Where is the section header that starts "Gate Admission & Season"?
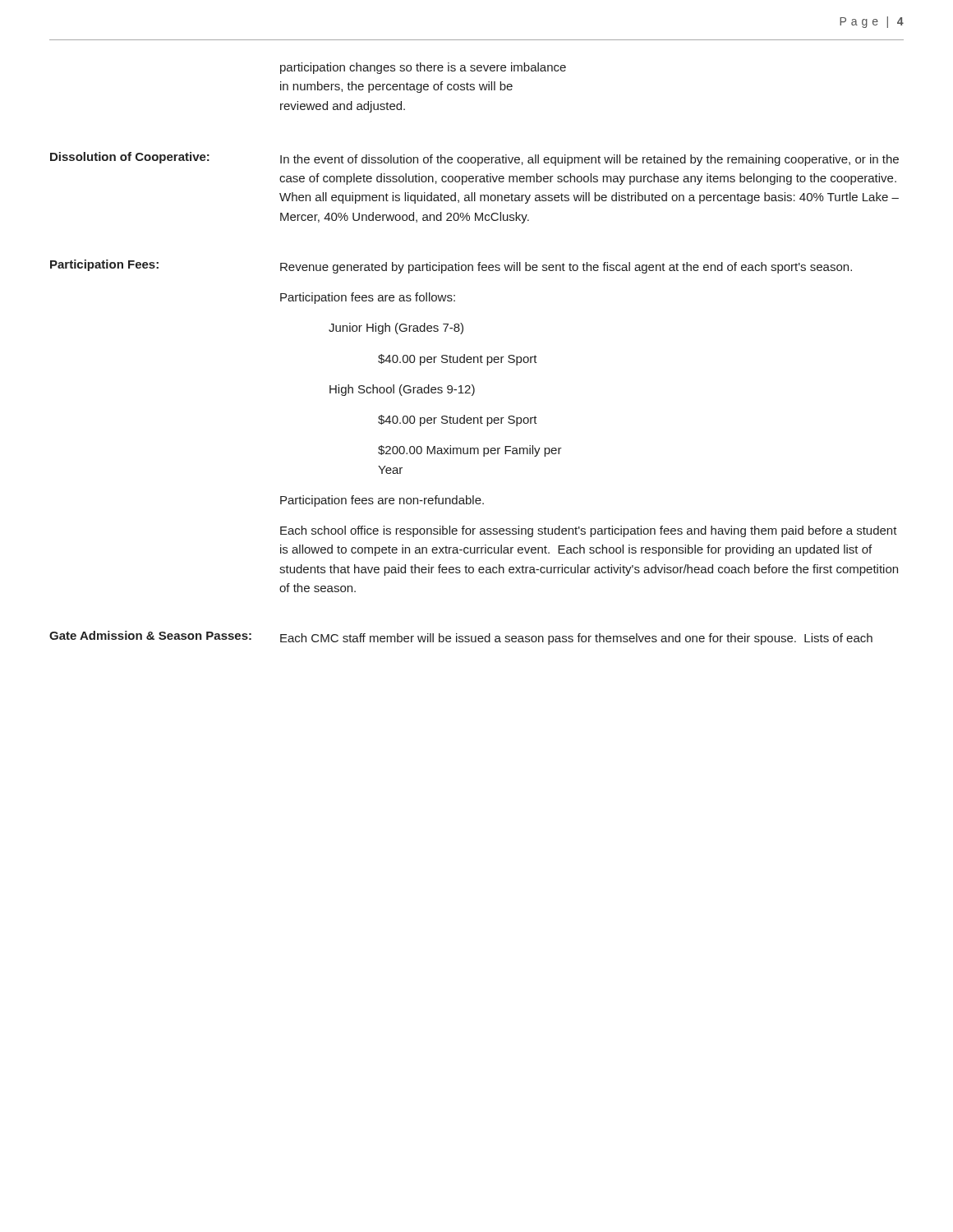Viewport: 953px width, 1232px height. pos(151,635)
